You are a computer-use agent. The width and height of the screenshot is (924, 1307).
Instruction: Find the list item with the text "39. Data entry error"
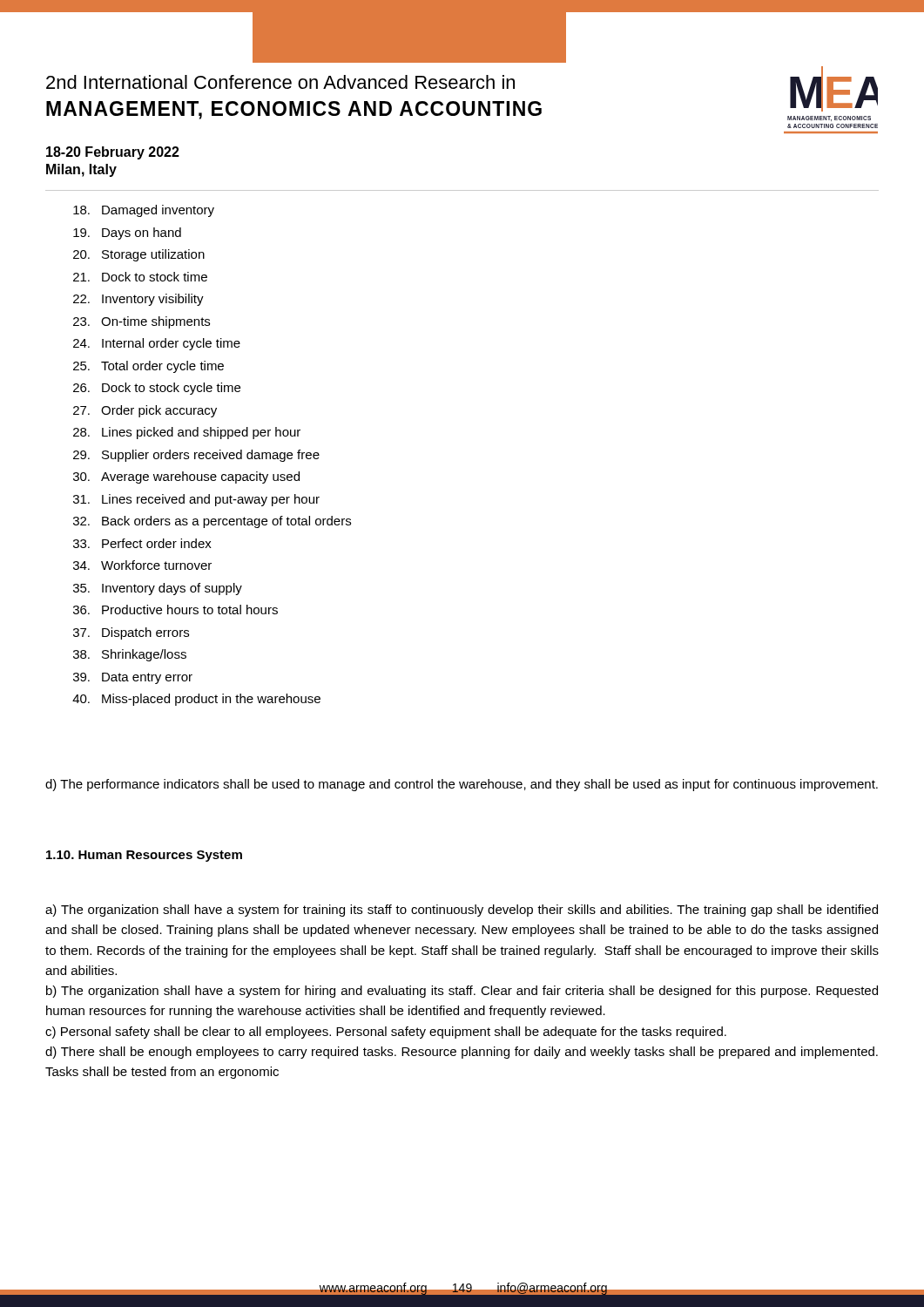pyautogui.click(x=133, y=678)
